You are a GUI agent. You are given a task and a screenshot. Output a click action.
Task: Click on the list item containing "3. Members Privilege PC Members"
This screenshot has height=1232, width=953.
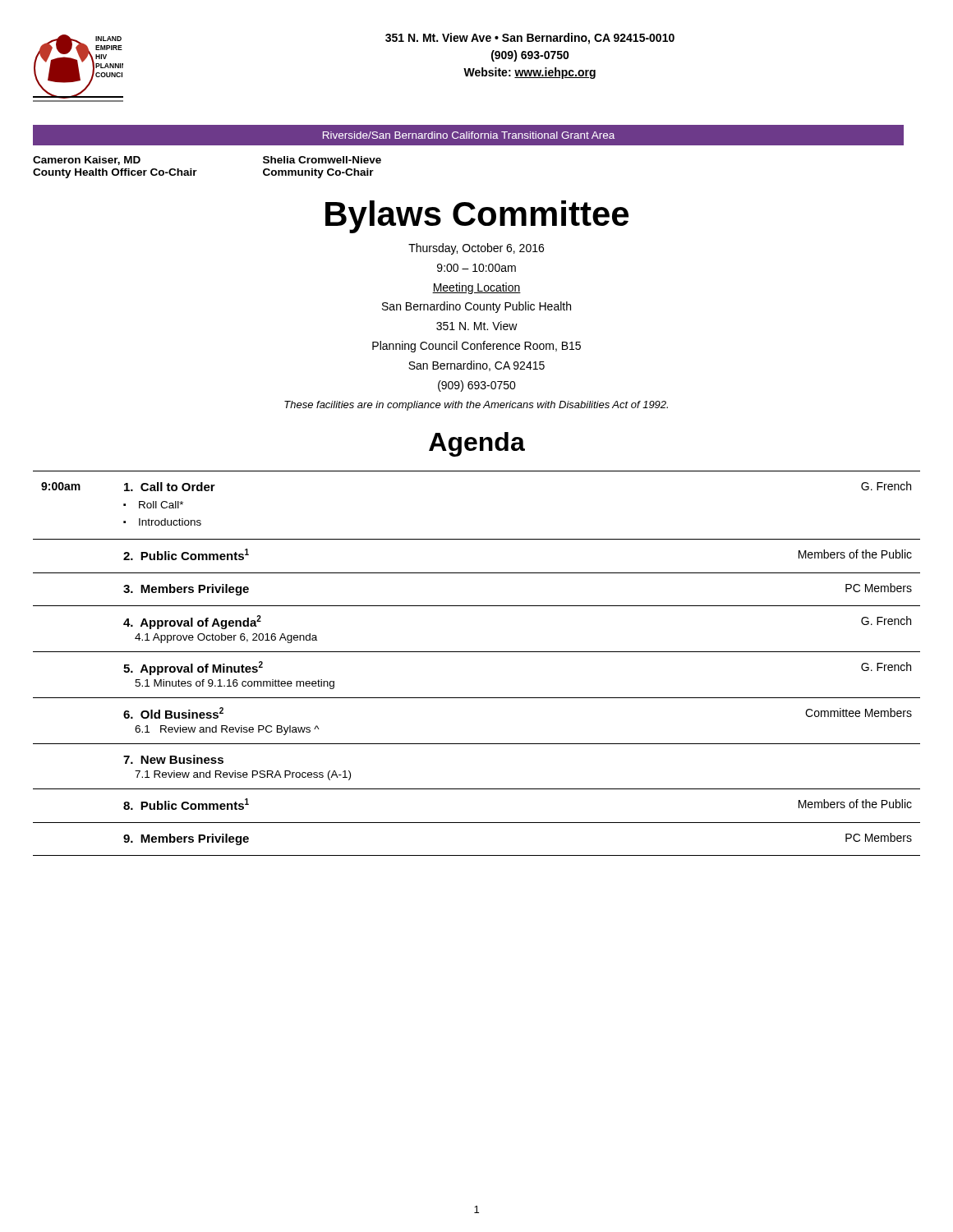click(185, 589)
